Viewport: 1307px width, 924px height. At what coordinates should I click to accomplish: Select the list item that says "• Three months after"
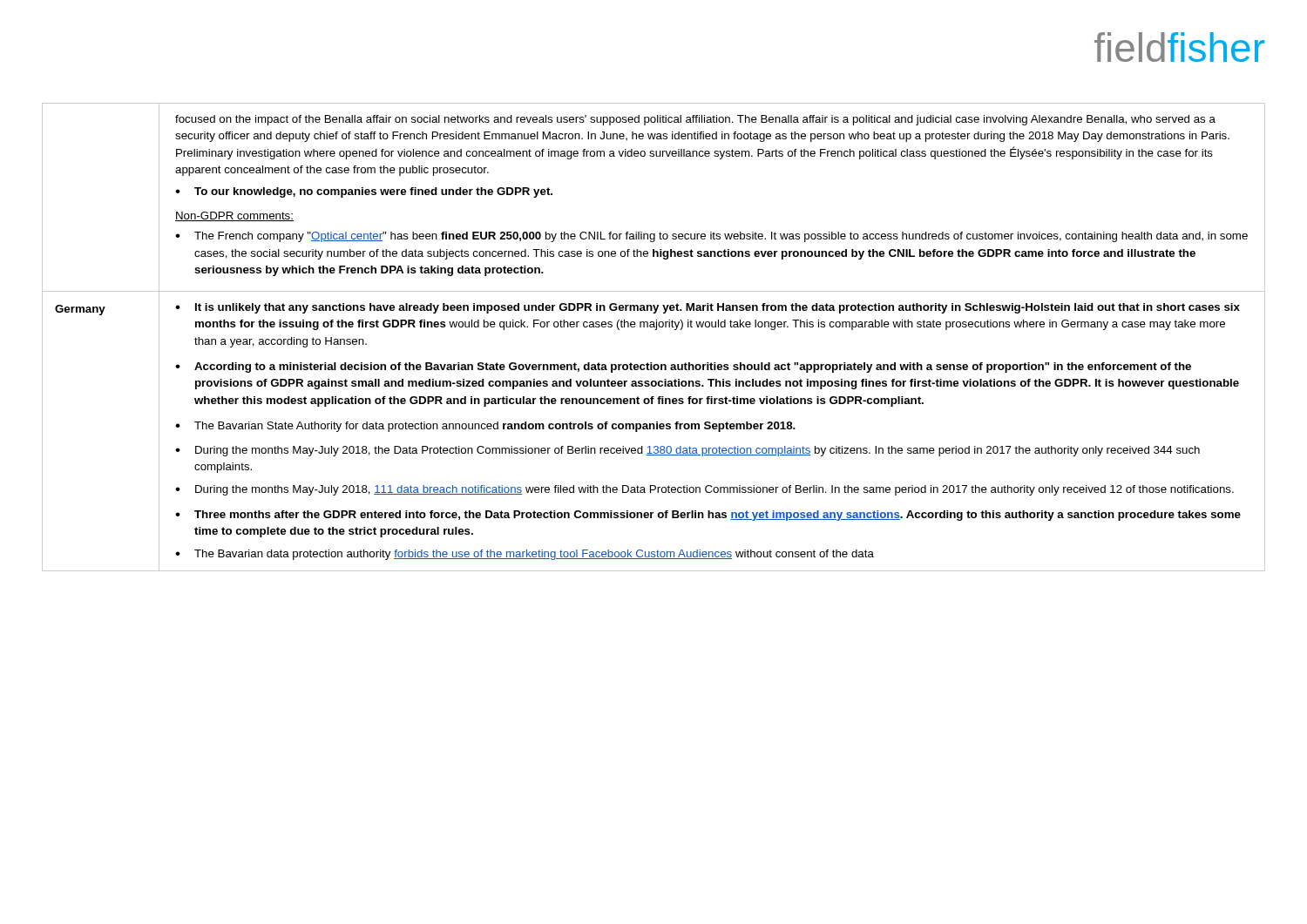tap(712, 522)
